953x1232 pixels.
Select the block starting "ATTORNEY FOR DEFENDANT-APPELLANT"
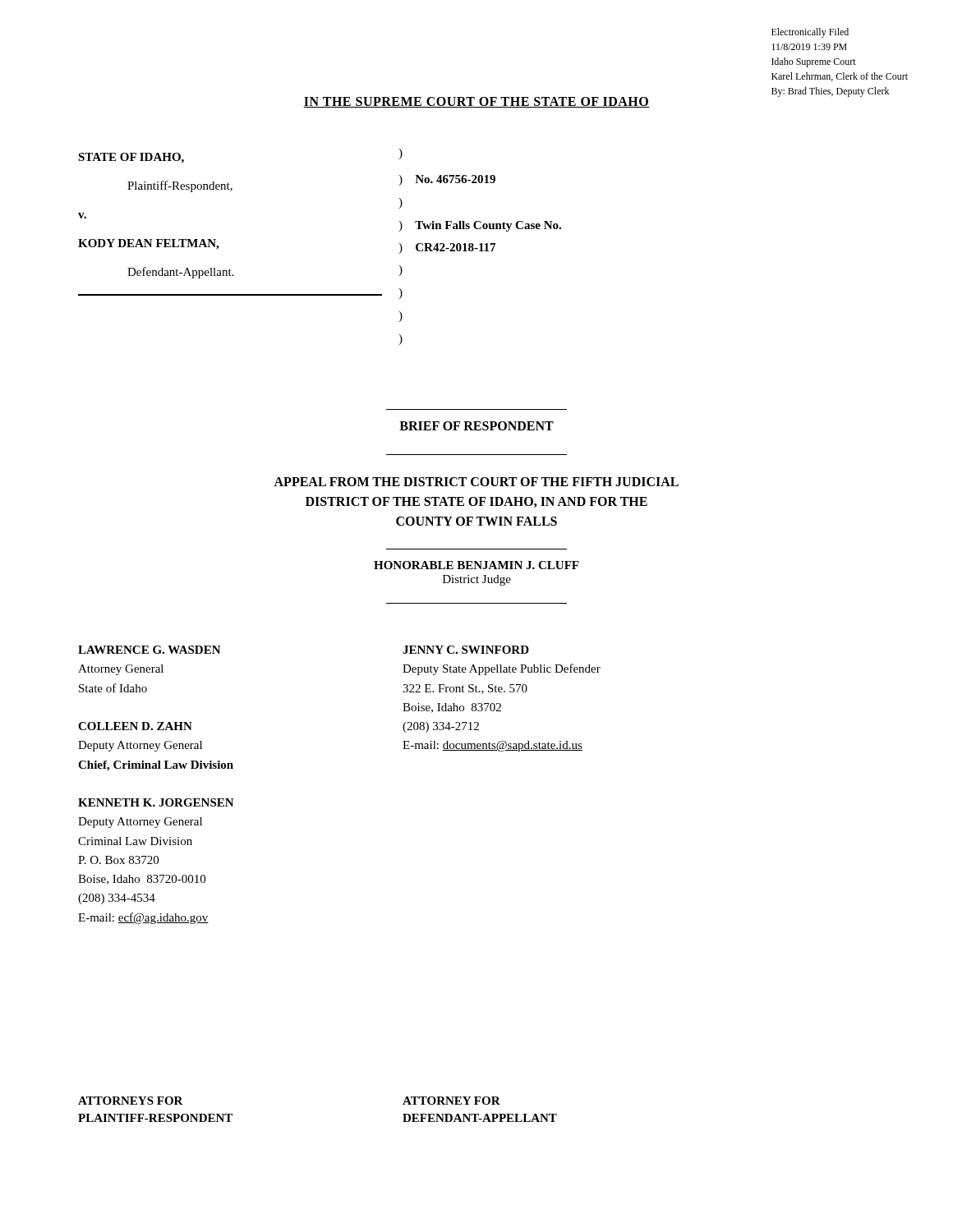click(x=480, y=1109)
